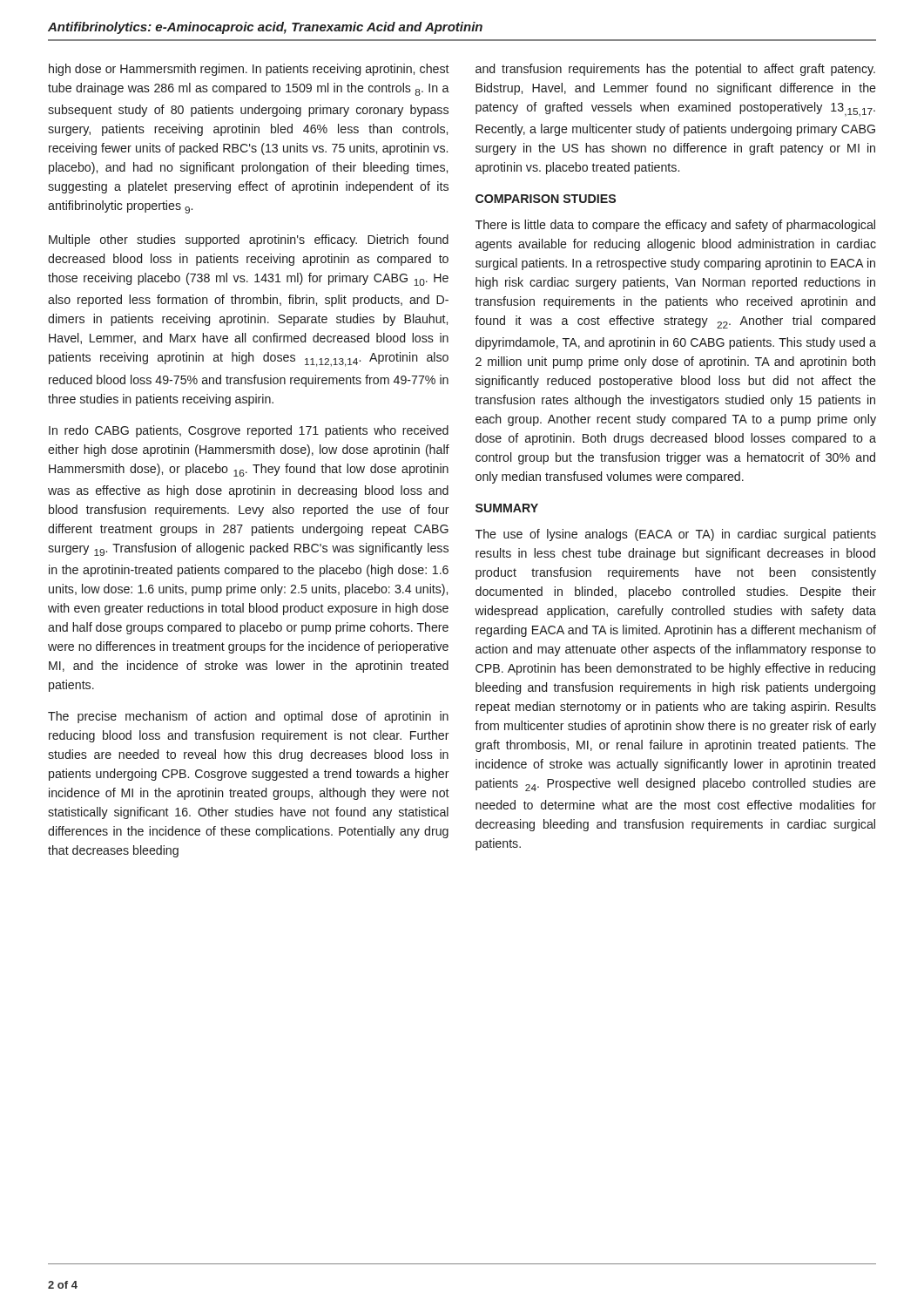Locate the text starting "There is little"
Screen dimensions: 1307x924
[676, 351]
